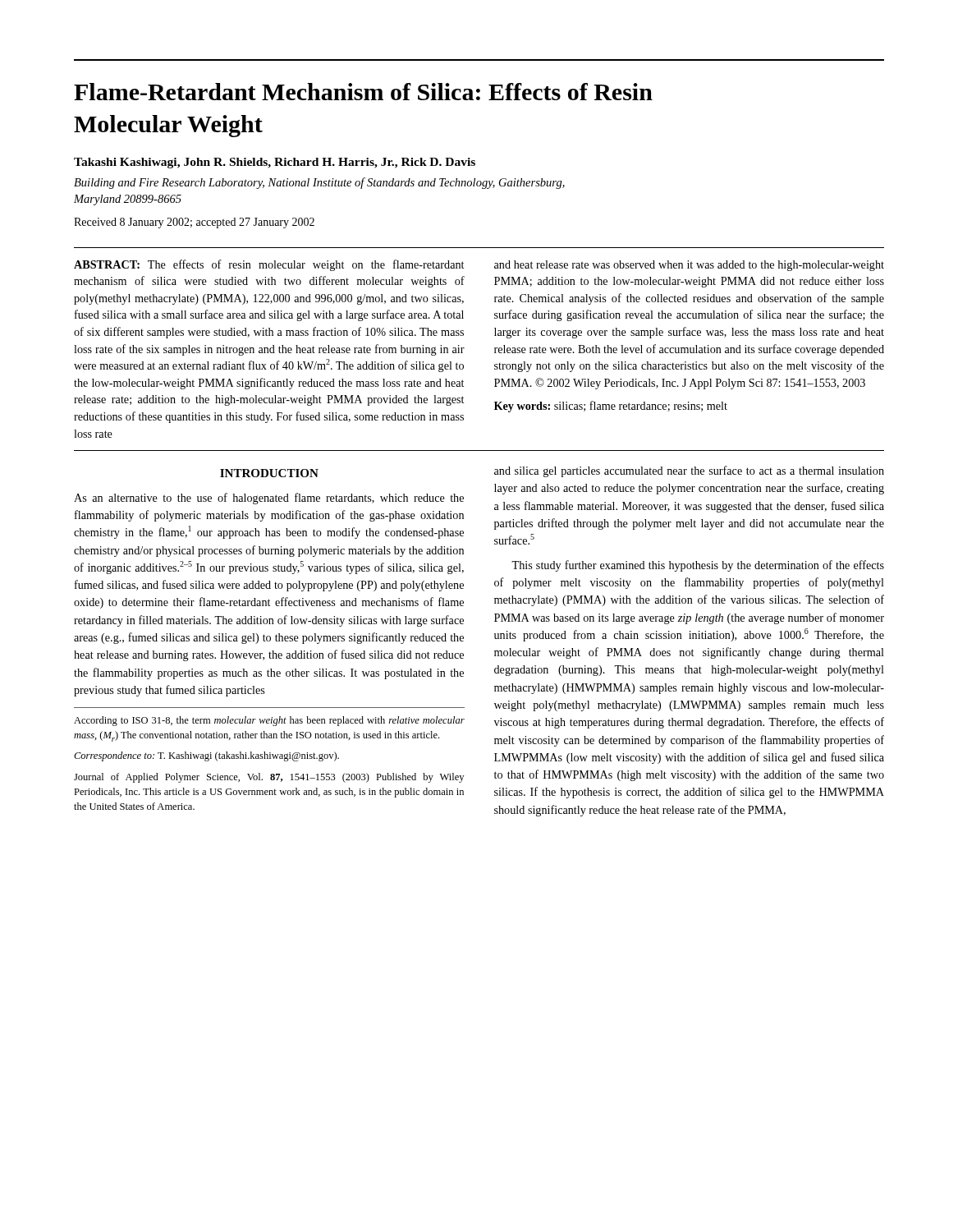Click on the passage starting "Takashi Kashiwagi, John R. Shields,"
958x1232 pixels.
point(275,161)
